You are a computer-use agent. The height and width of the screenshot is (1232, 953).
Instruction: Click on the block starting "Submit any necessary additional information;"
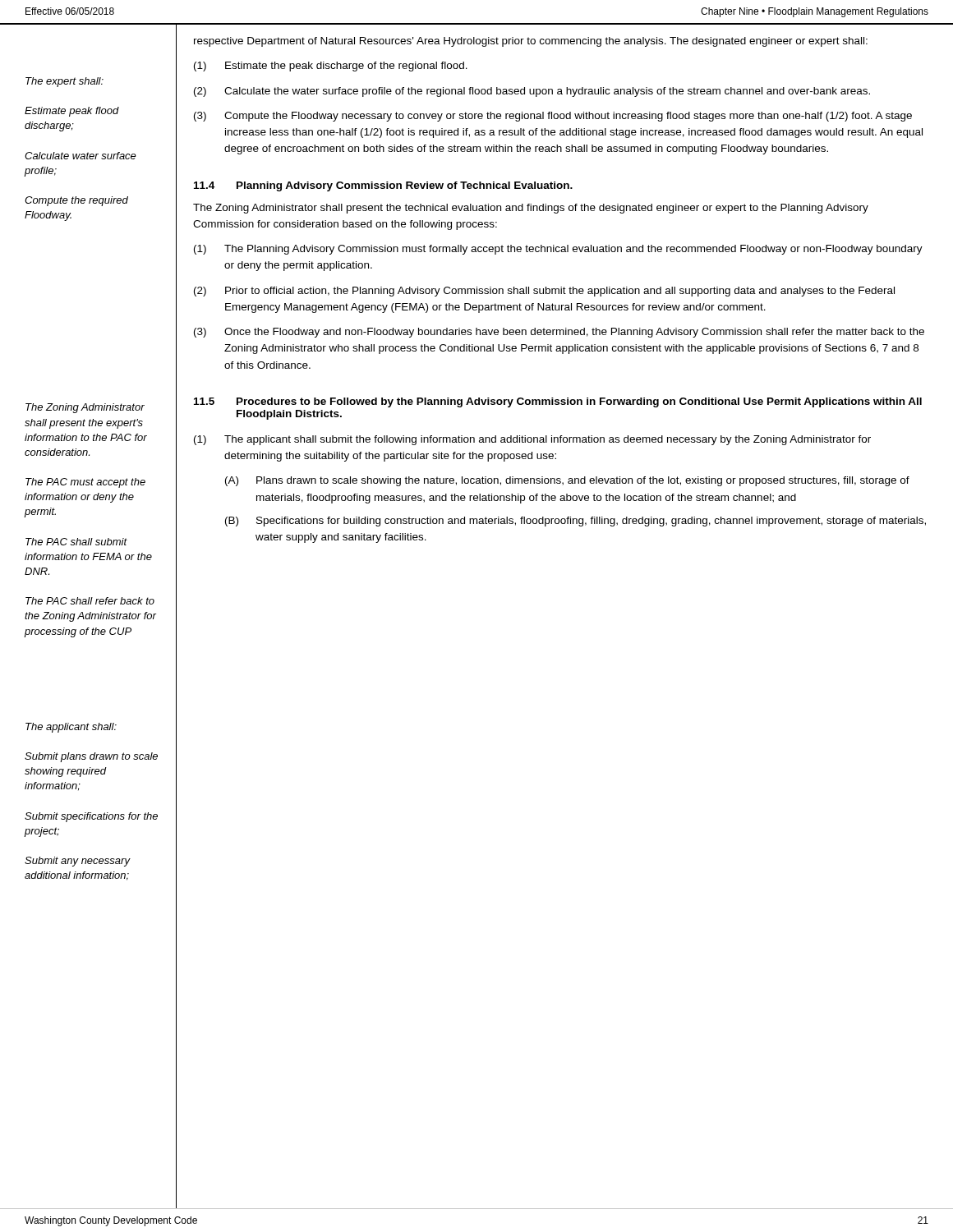(x=77, y=868)
